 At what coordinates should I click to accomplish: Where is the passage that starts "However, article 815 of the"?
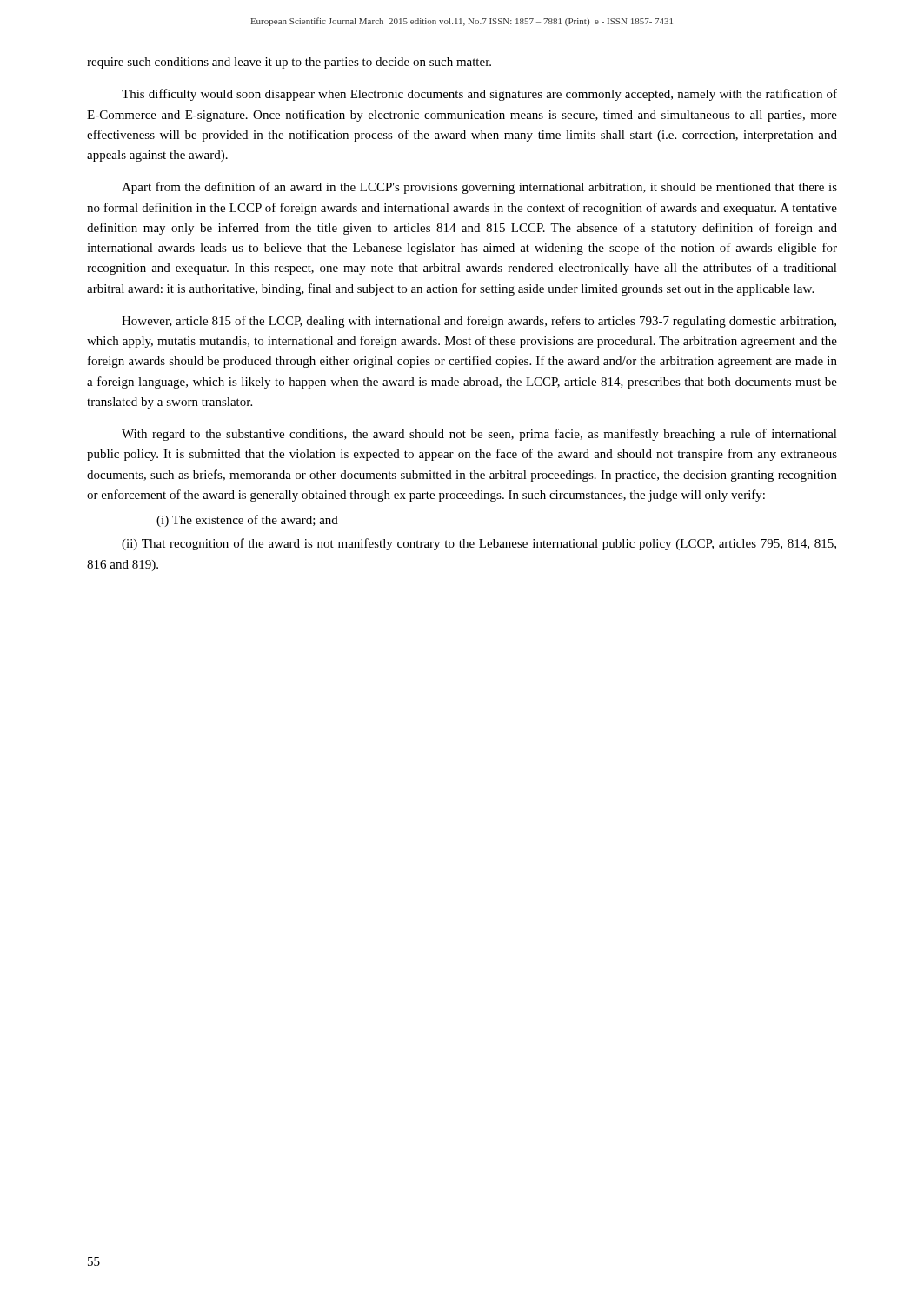click(x=462, y=362)
